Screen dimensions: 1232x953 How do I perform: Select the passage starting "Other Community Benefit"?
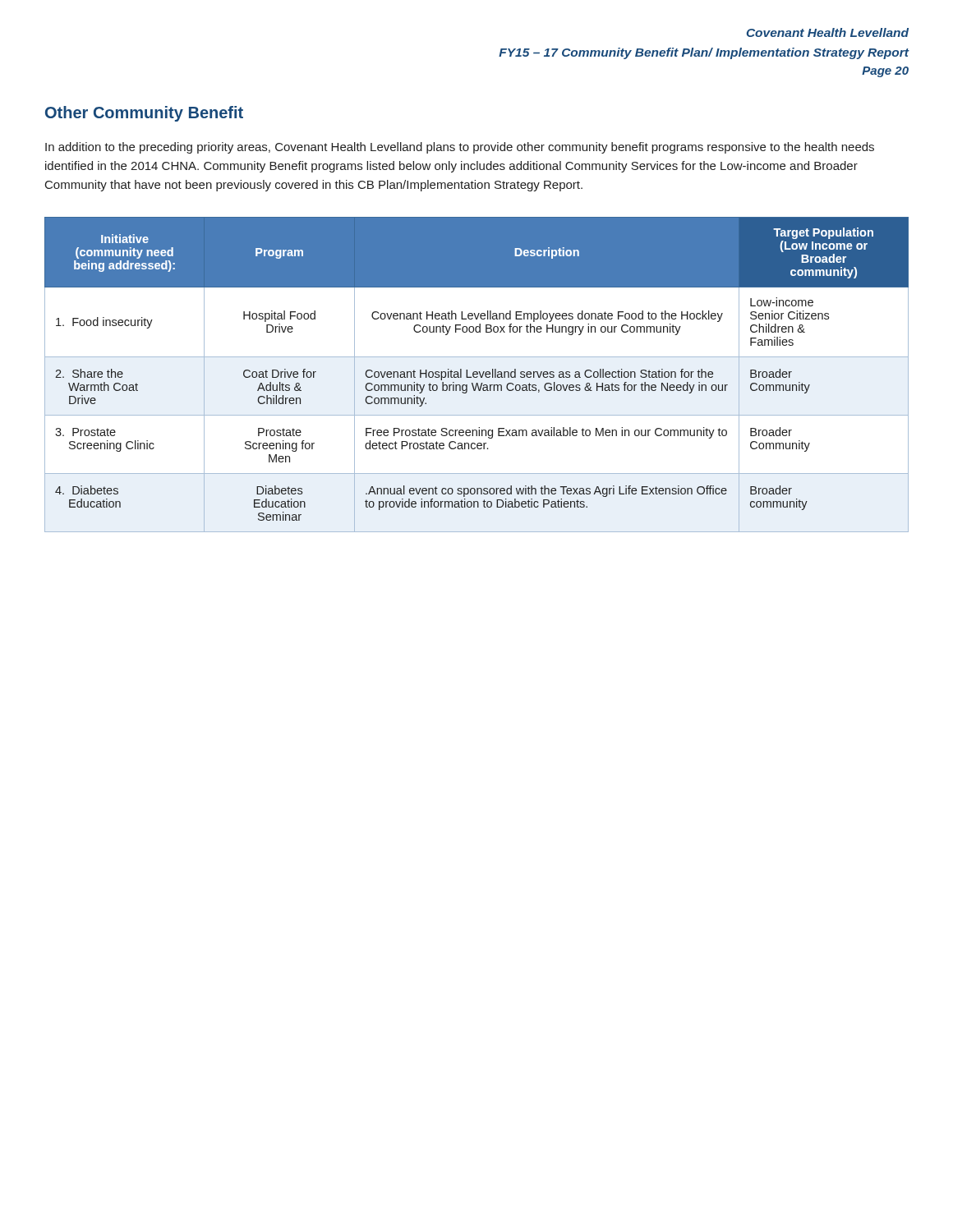pyautogui.click(x=144, y=112)
